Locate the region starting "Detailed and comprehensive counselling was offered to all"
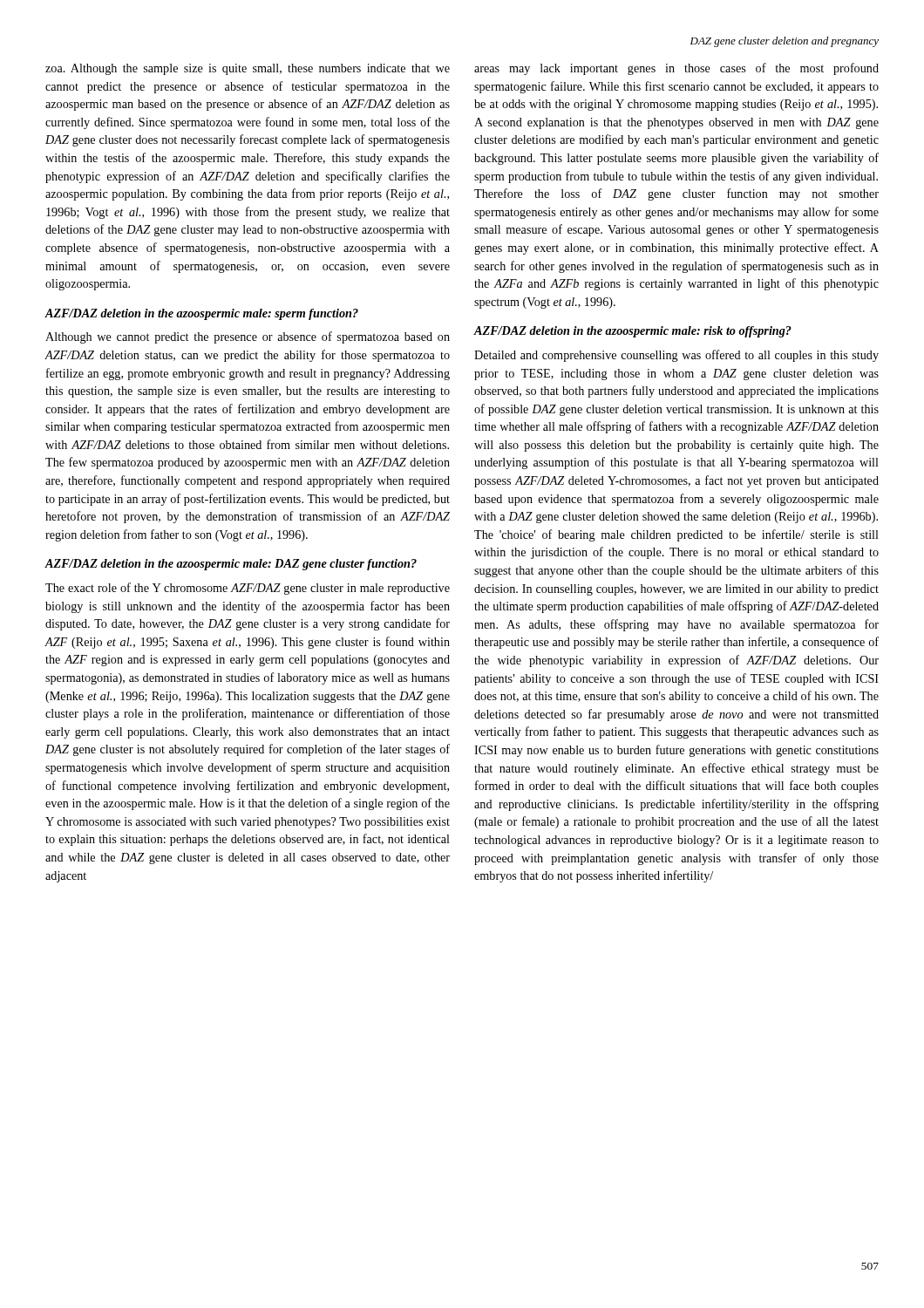 [x=676, y=615]
